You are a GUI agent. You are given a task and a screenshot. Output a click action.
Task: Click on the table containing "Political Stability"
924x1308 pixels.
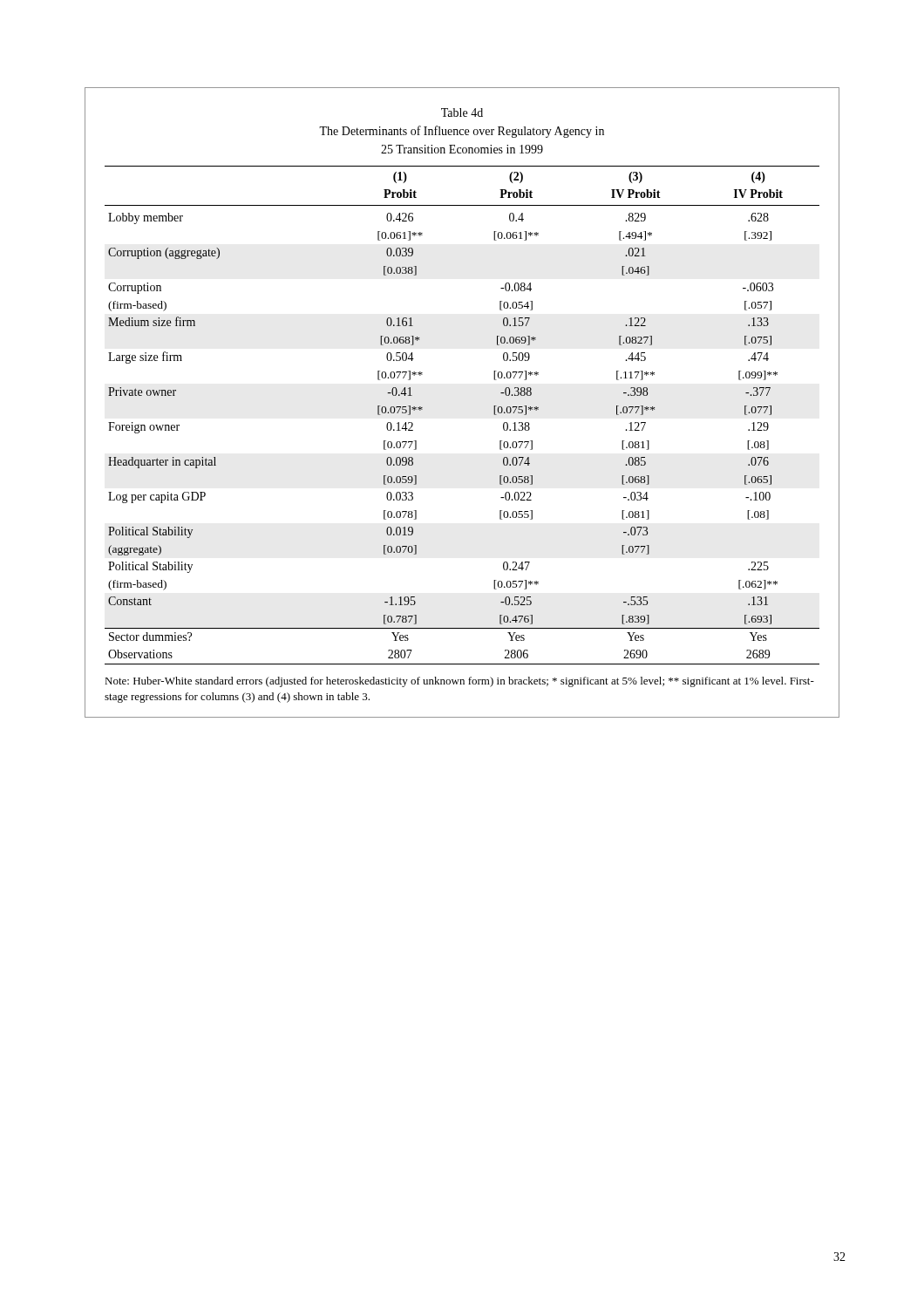(x=462, y=403)
